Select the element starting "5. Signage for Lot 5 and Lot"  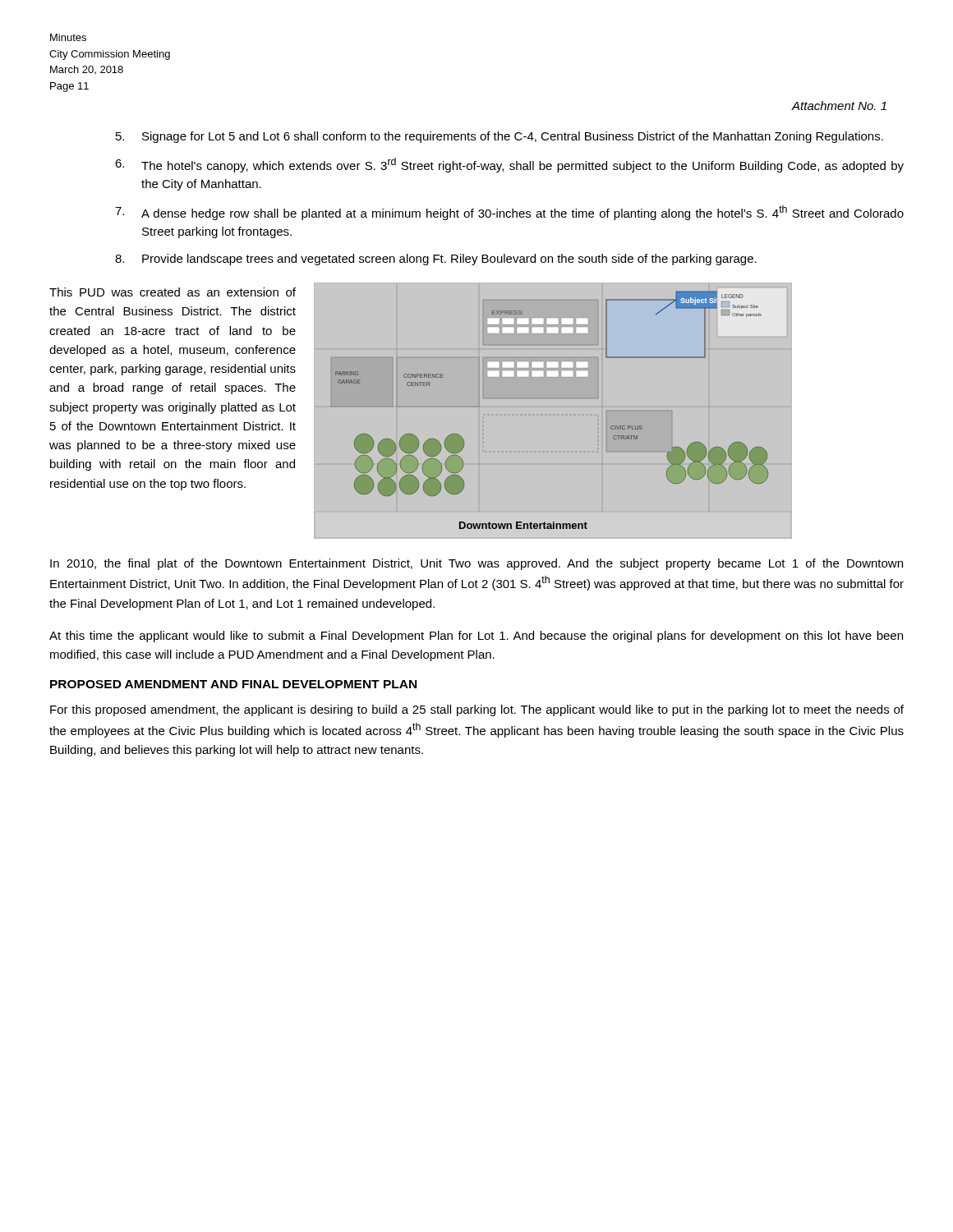coord(509,137)
